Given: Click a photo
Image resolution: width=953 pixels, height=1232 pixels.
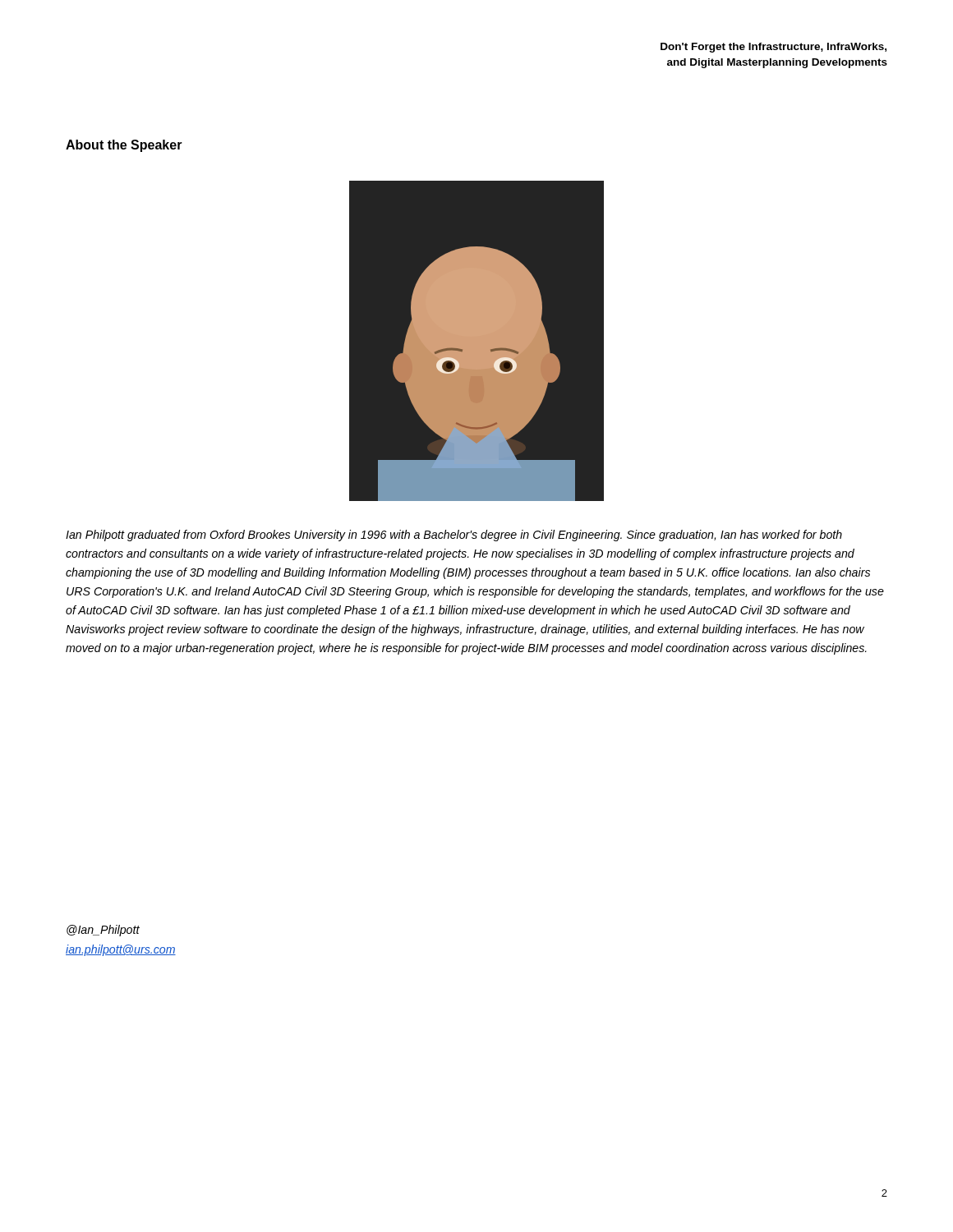Looking at the screenshot, I should [x=476, y=341].
